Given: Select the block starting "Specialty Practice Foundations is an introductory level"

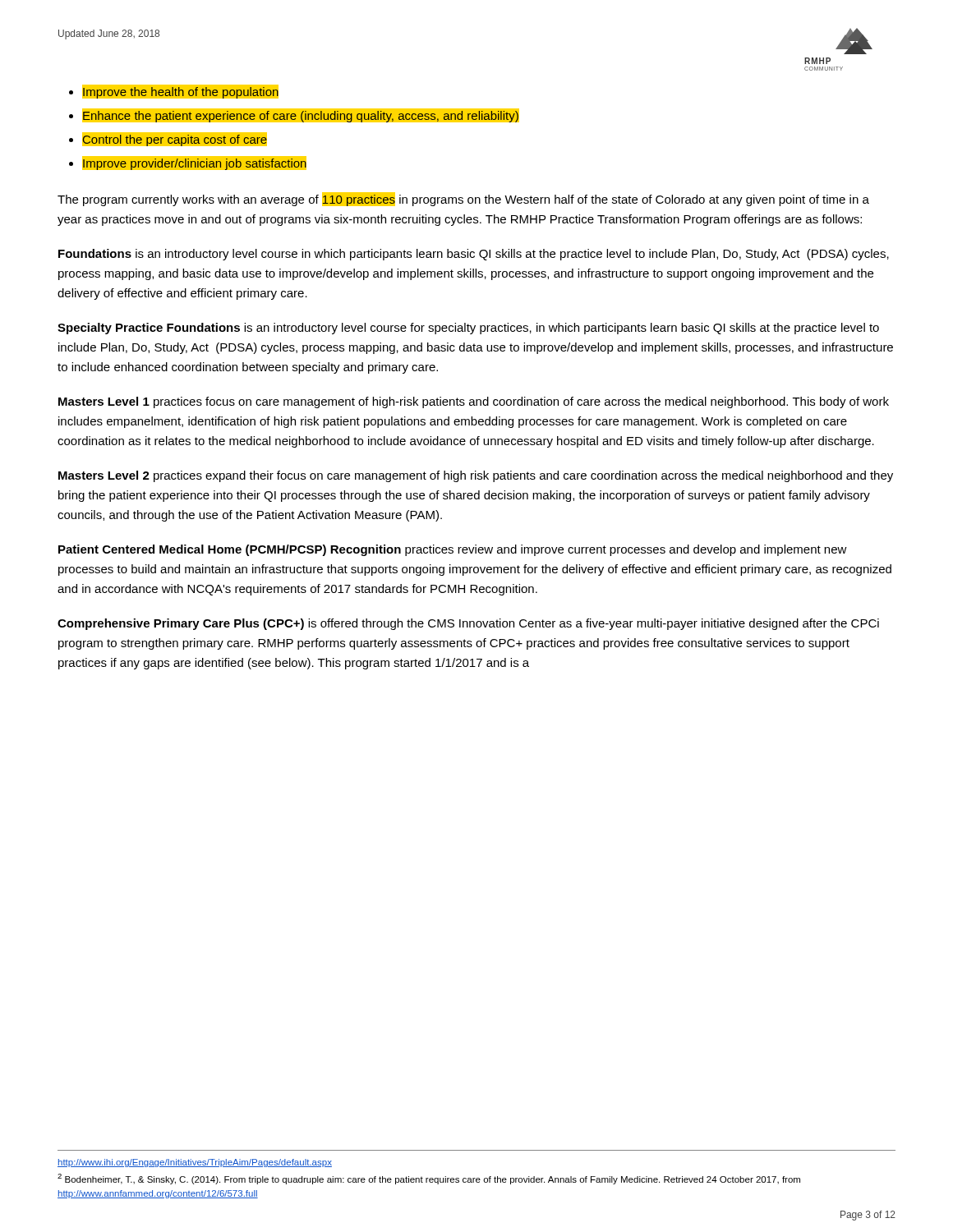Looking at the screenshot, I should coord(476,347).
